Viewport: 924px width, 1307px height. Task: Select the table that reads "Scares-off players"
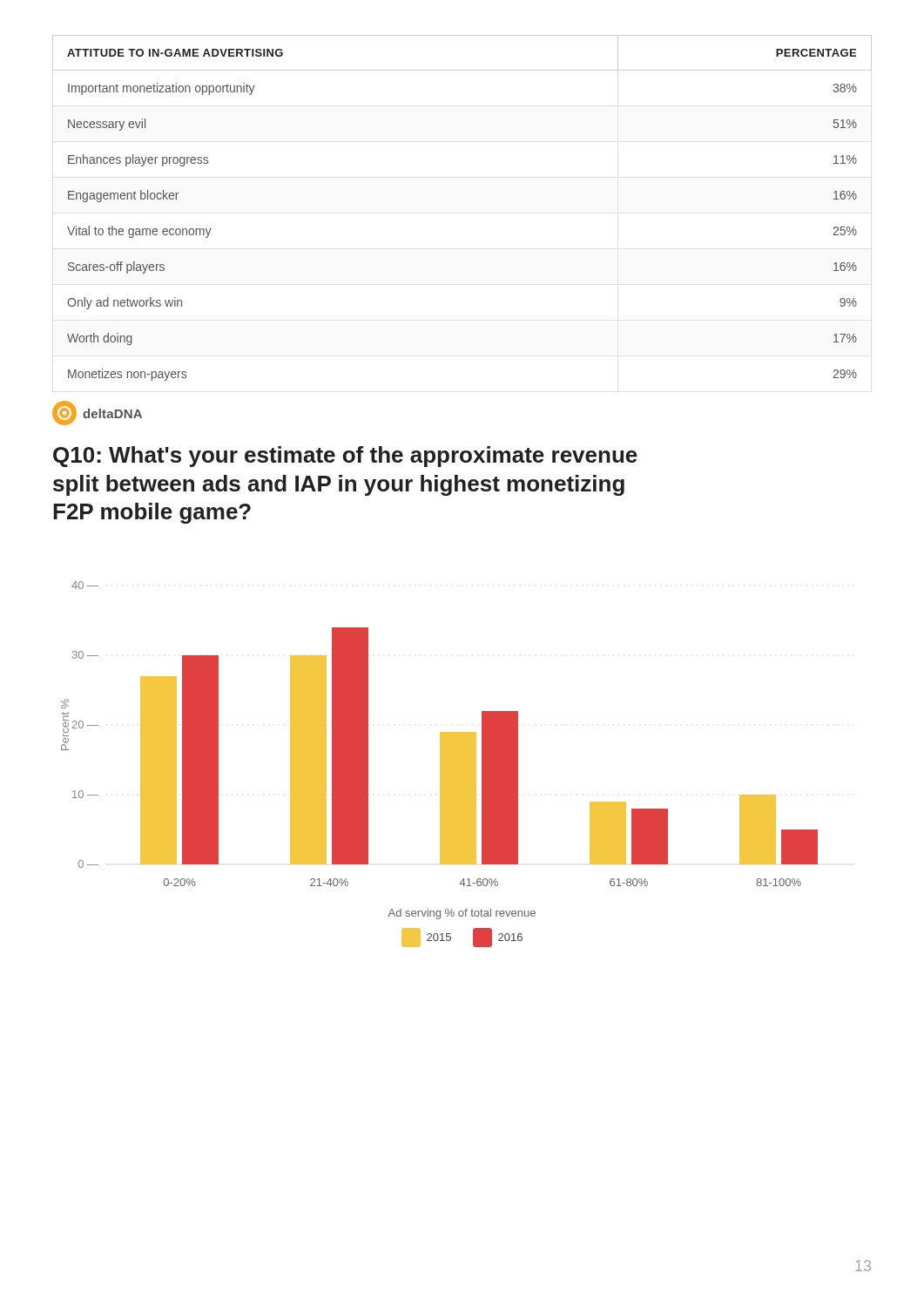tap(462, 213)
